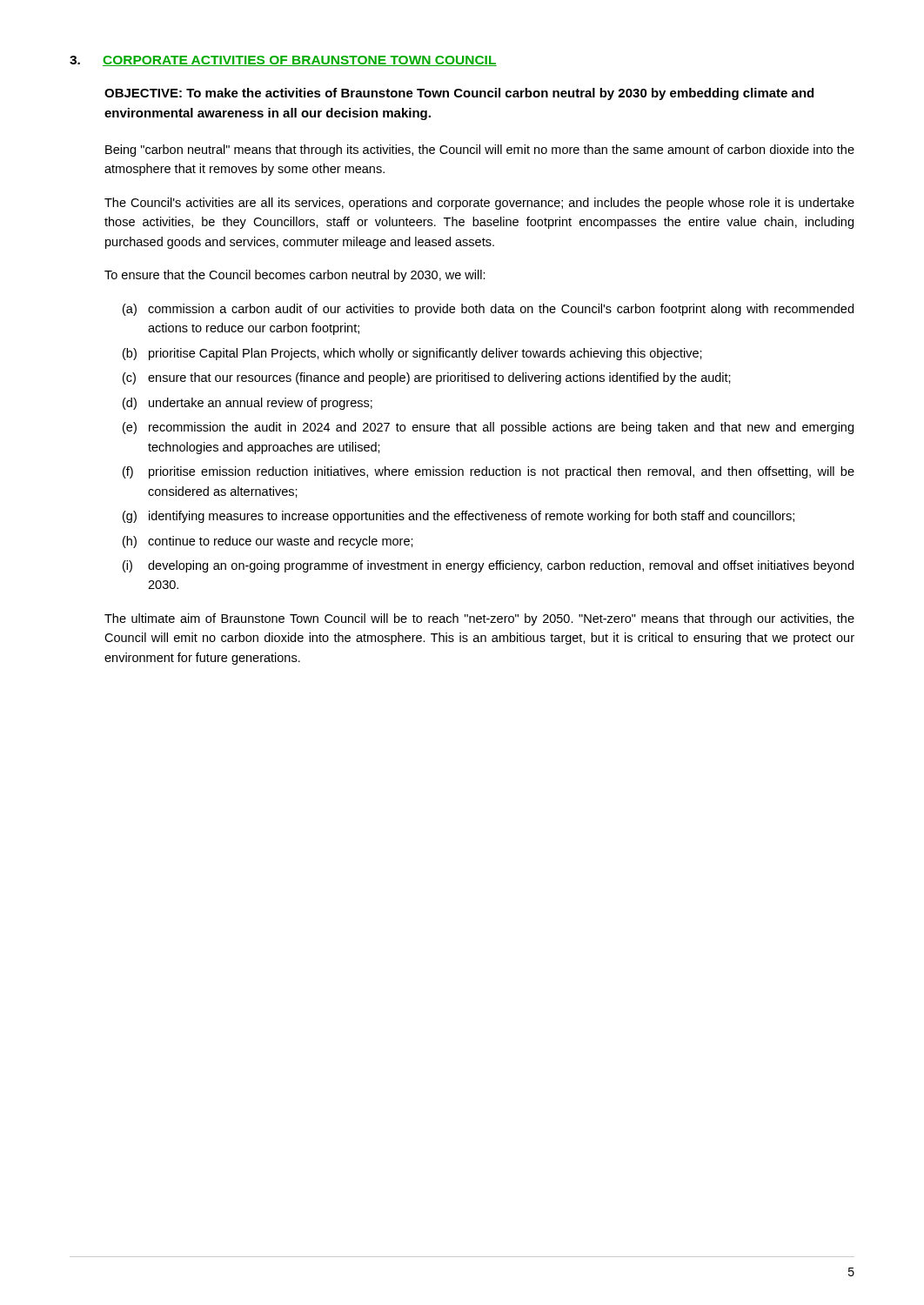Click on the passage starting "OBJECTIVE: To make the activities"
The height and width of the screenshot is (1305, 924).
click(460, 102)
